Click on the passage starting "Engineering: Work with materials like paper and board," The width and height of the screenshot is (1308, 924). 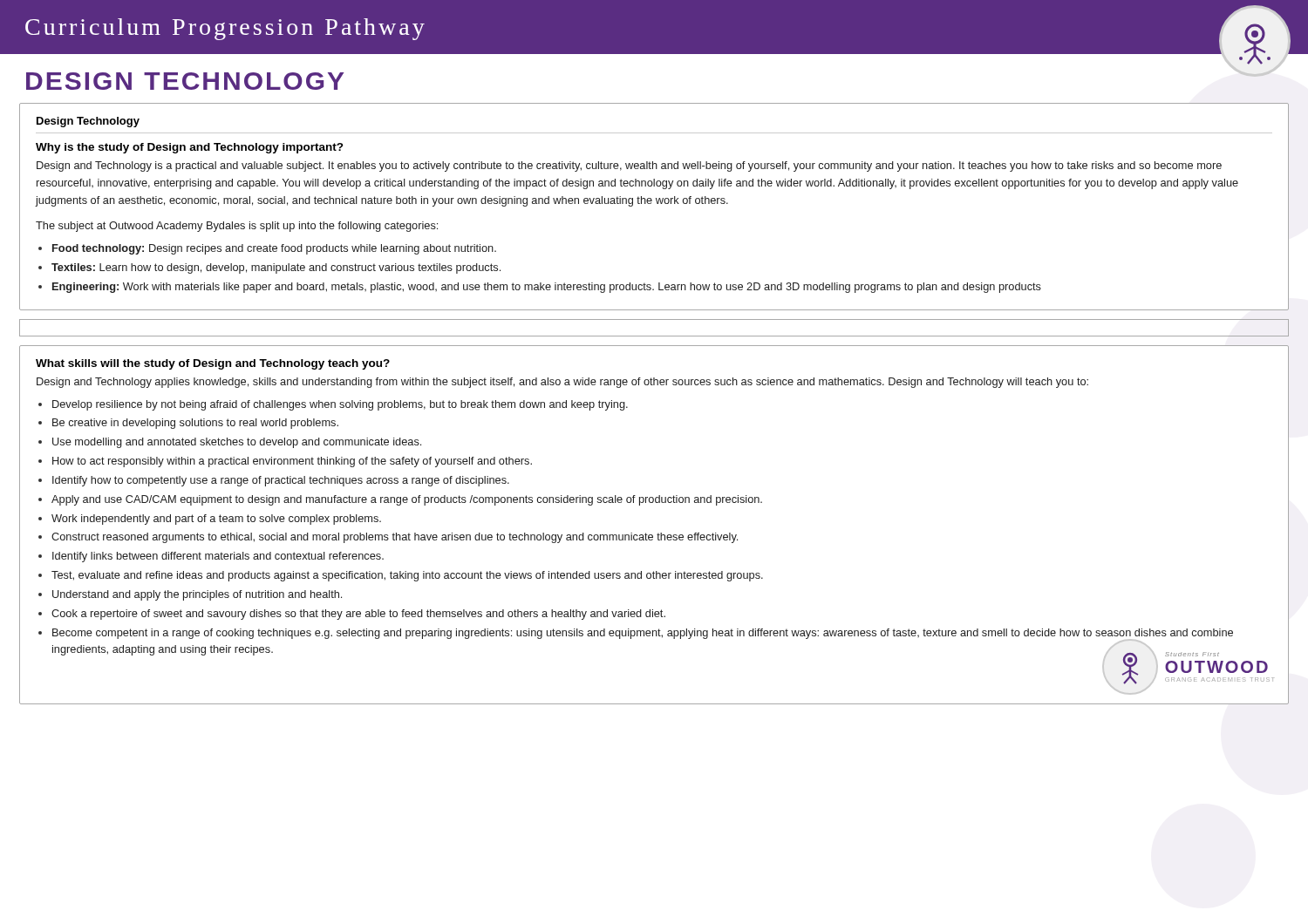[546, 286]
